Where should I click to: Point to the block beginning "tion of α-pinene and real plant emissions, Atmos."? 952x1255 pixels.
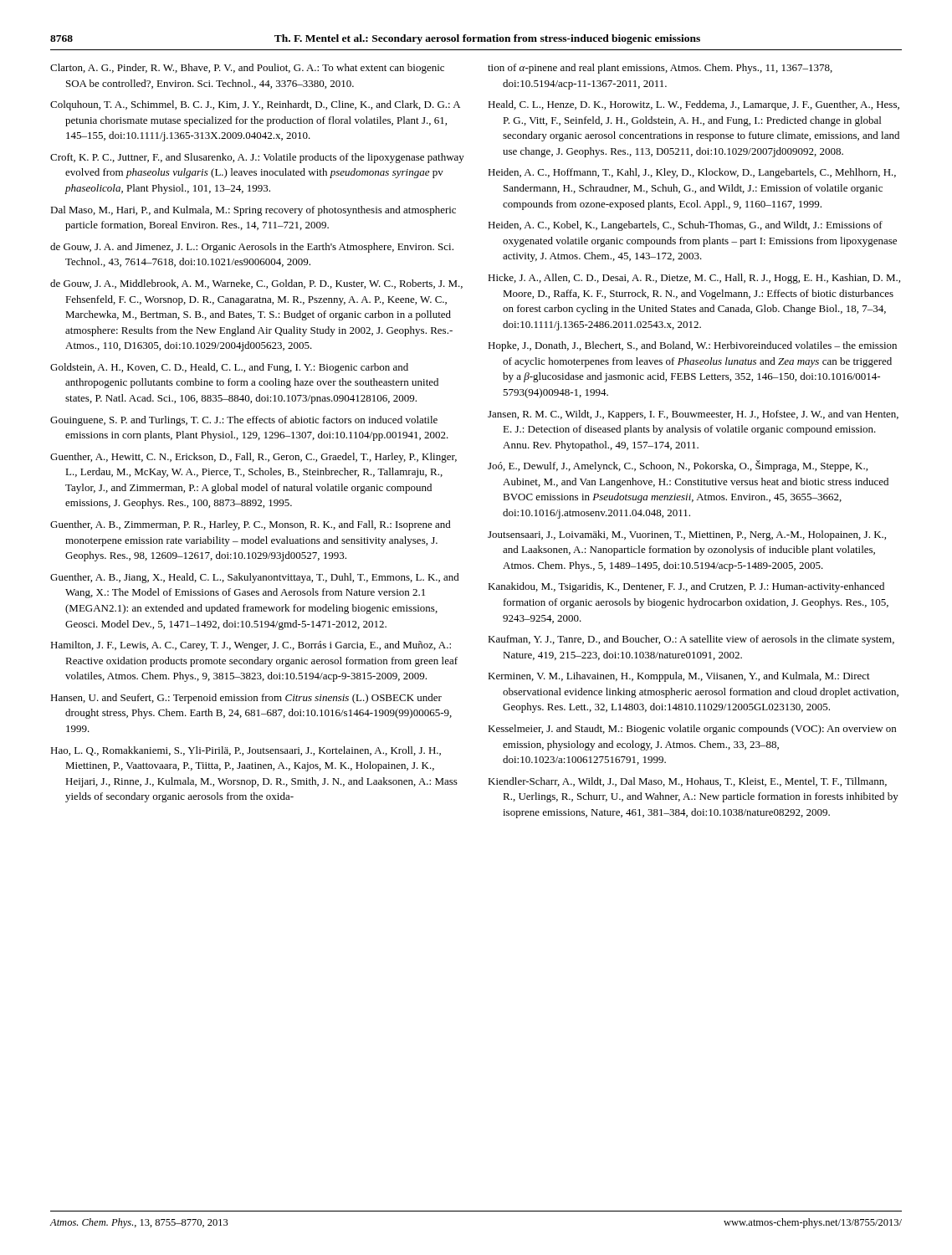tap(660, 75)
